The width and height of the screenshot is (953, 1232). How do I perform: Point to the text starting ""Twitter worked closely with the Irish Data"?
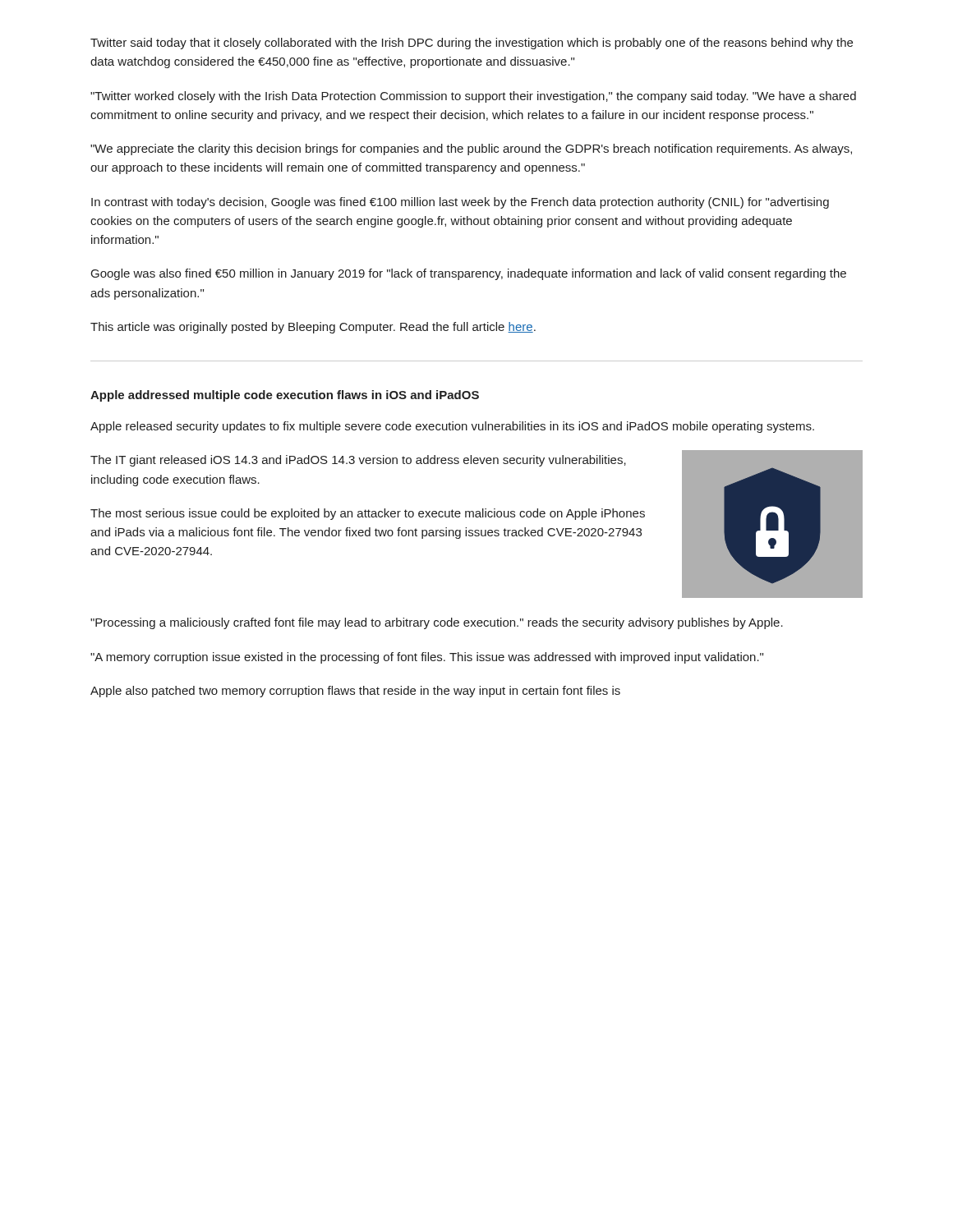pos(473,105)
